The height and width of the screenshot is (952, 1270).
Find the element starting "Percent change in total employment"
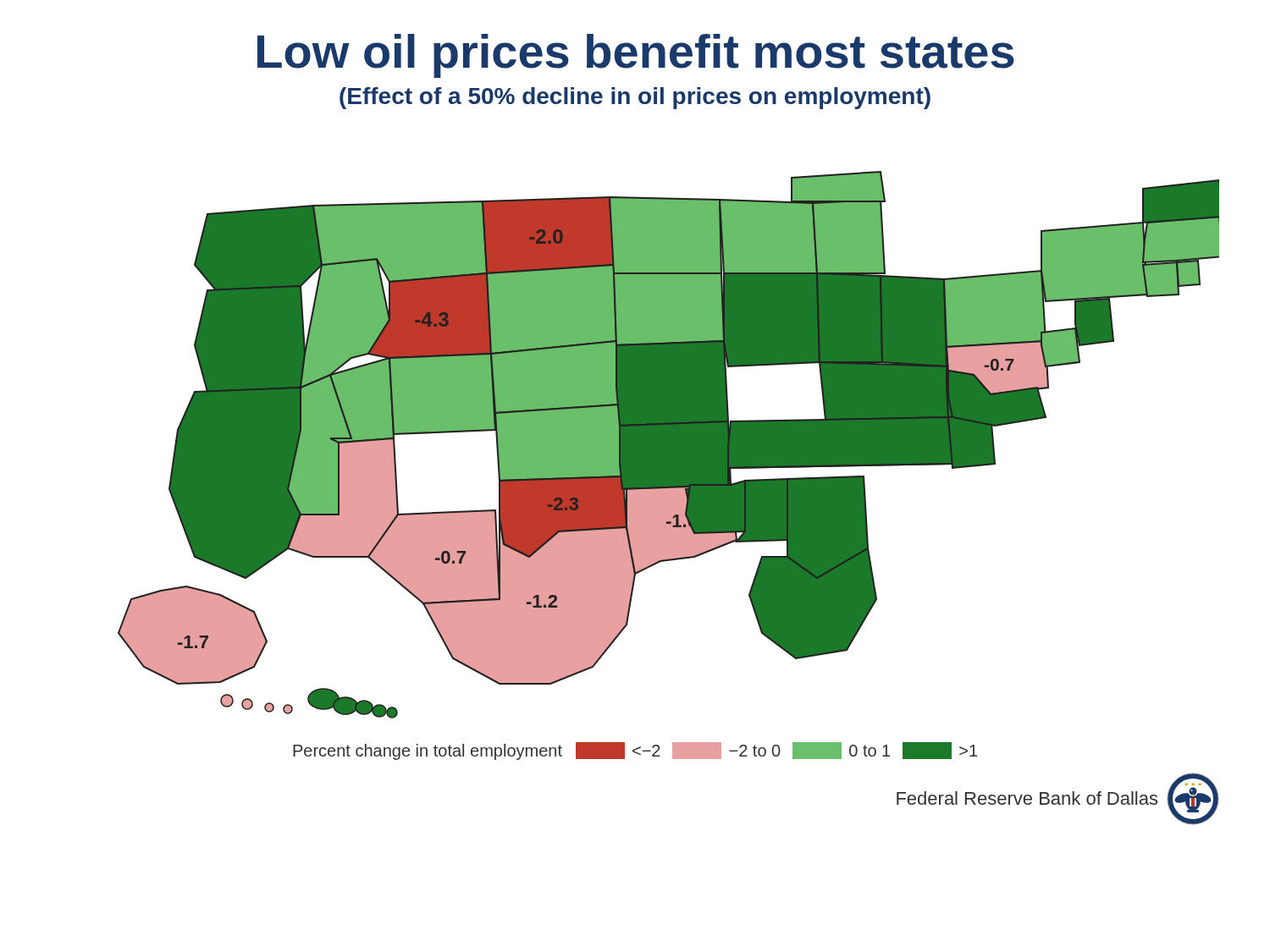click(x=635, y=751)
